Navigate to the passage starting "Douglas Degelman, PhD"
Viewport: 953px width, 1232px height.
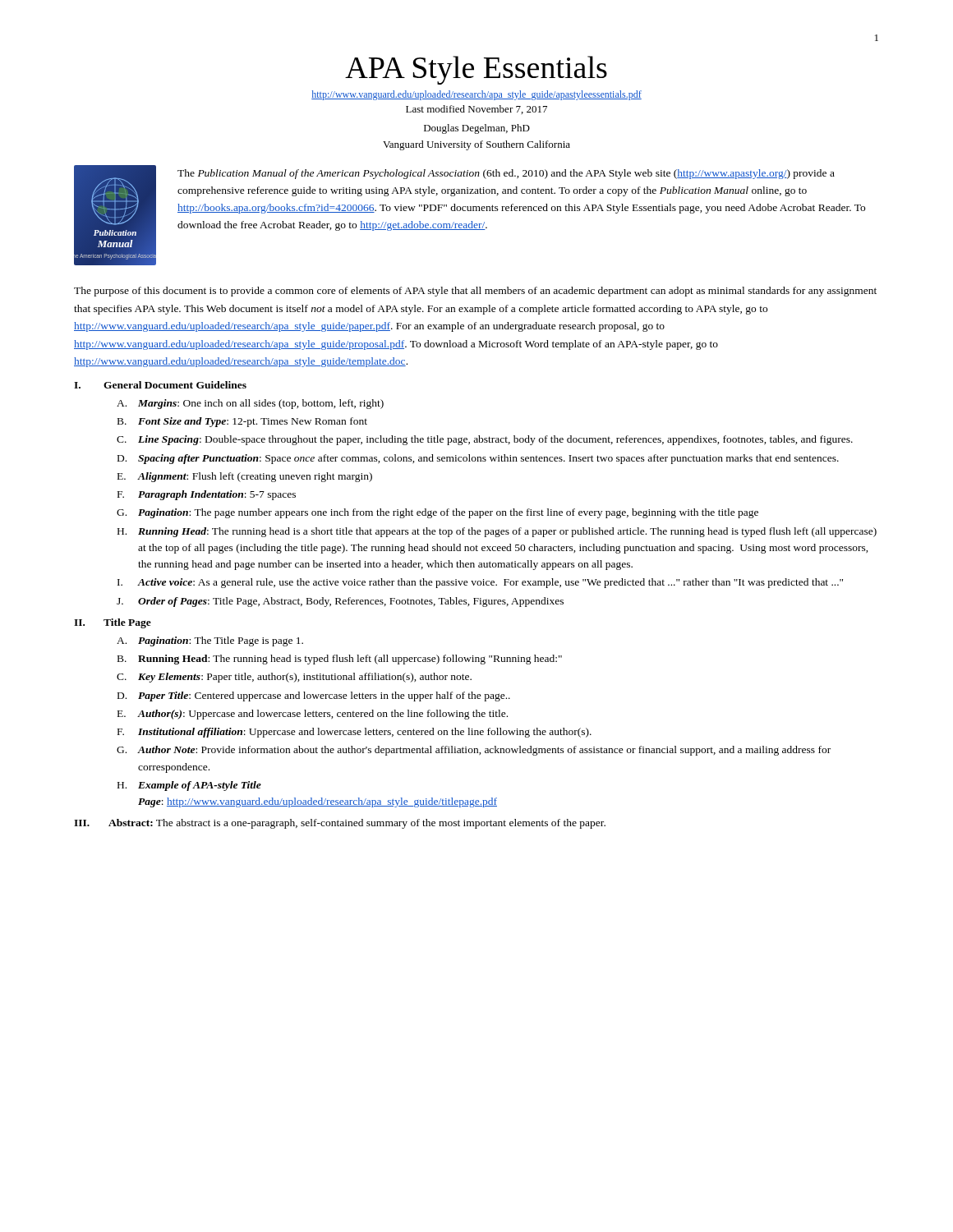point(476,136)
